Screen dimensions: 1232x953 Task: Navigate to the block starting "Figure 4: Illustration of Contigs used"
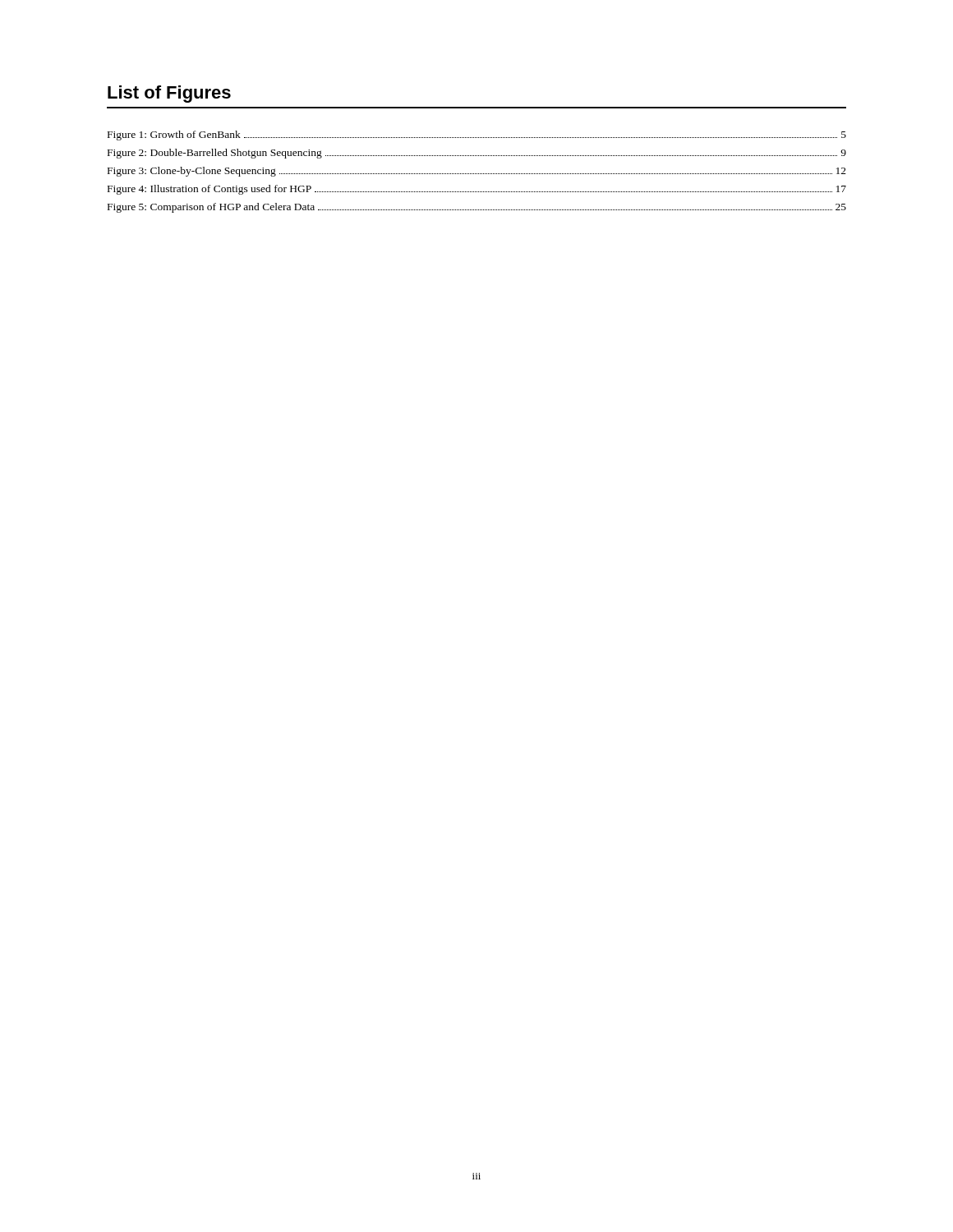476,189
